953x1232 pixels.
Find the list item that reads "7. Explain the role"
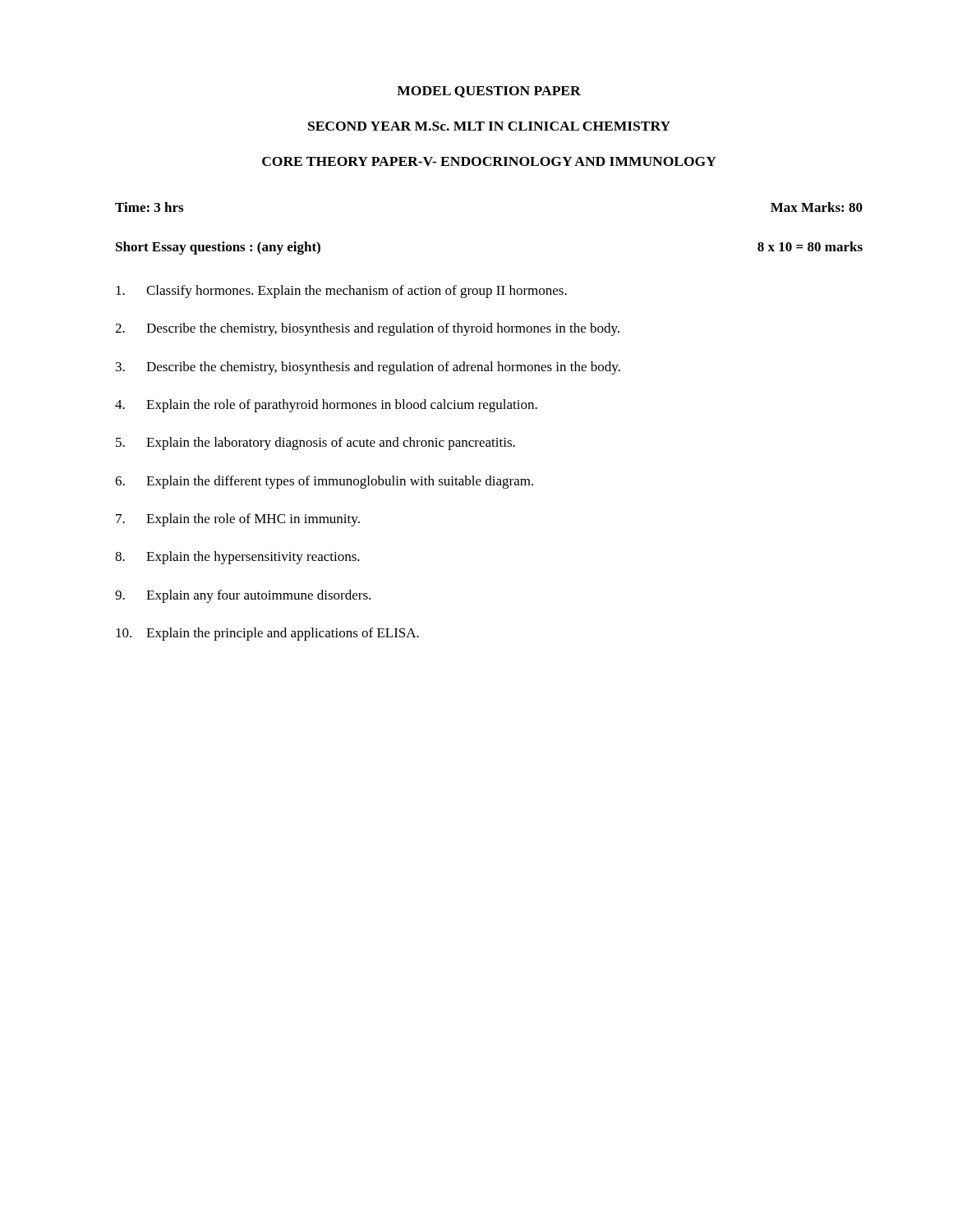coord(238,520)
